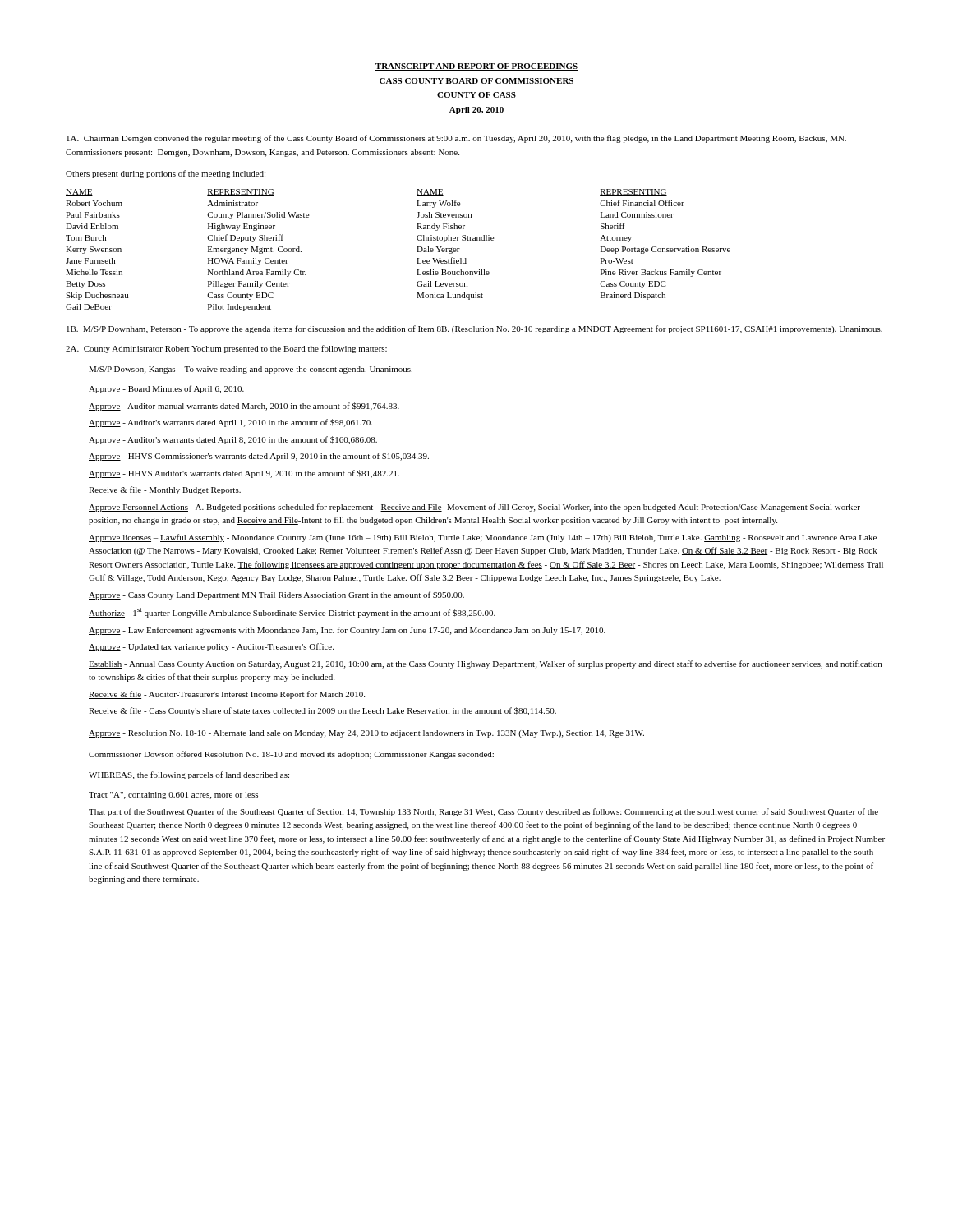Find the text block with the text "Approve - HHVS Auditor's warrants dated"
This screenshot has width=953, height=1232.
pos(244,474)
